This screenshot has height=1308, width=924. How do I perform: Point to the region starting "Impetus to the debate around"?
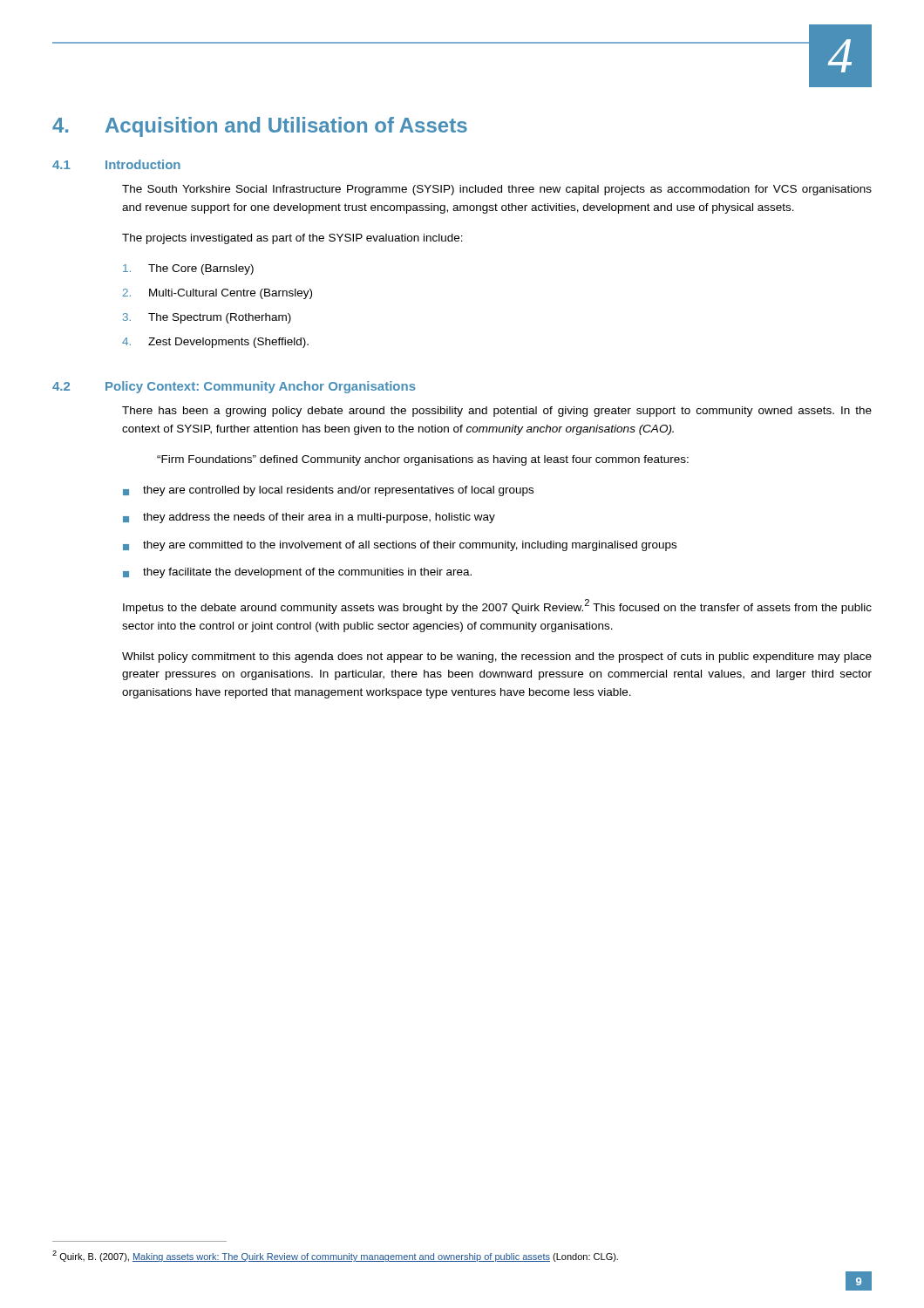[x=497, y=615]
